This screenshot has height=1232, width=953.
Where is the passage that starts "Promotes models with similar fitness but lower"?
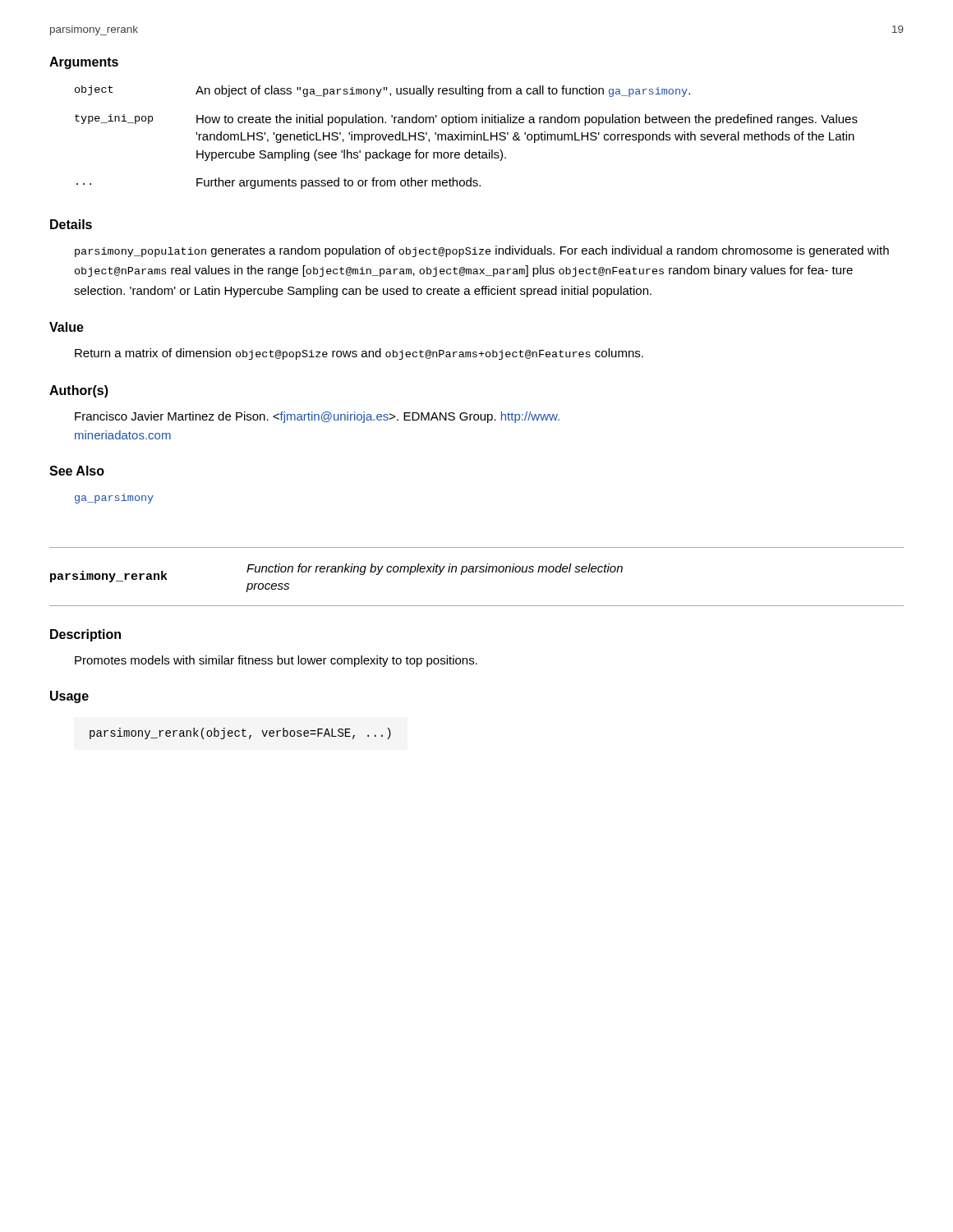(276, 660)
